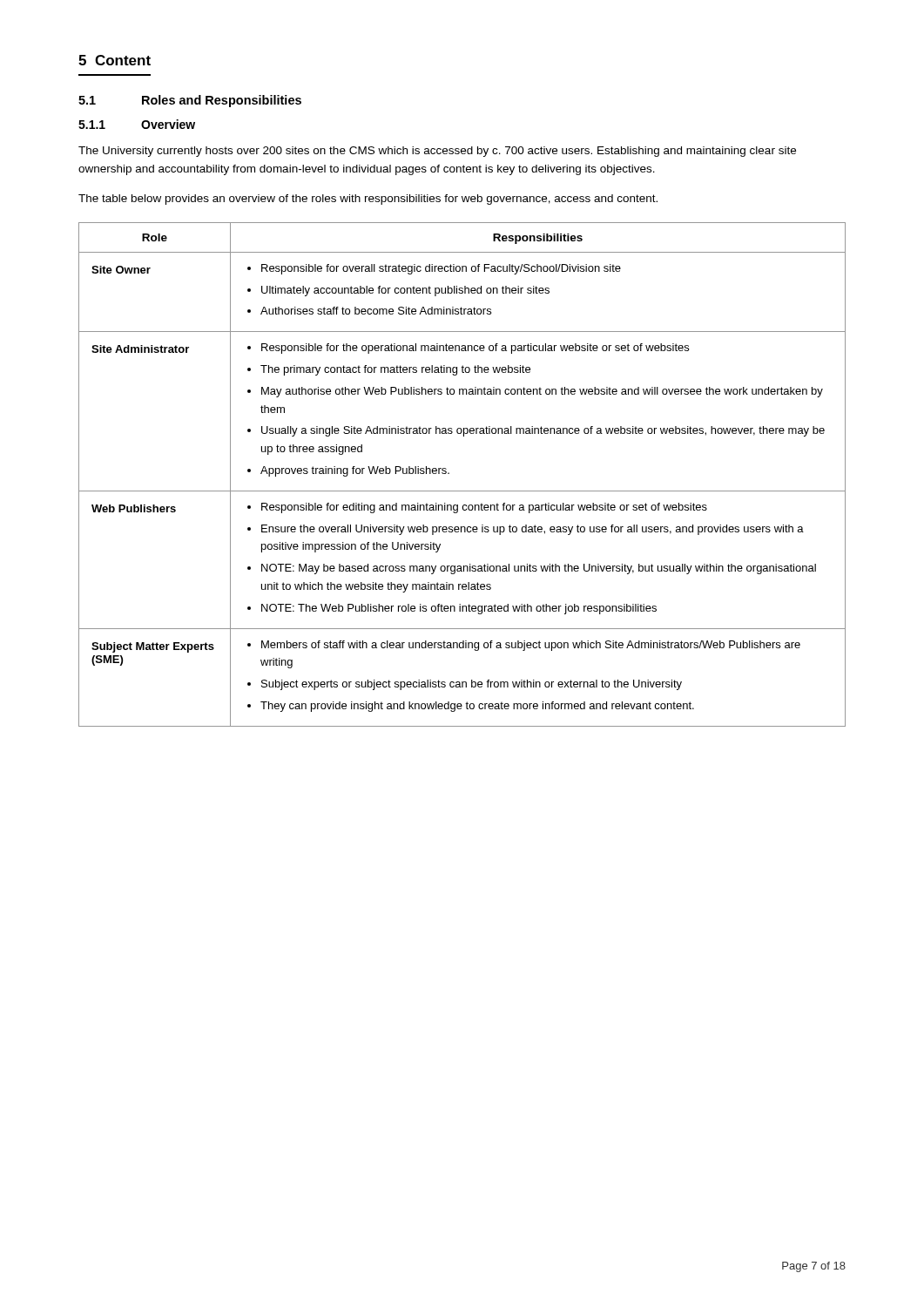The image size is (924, 1307).
Task: Select the block starting "5 Content"
Action: coord(115,61)
